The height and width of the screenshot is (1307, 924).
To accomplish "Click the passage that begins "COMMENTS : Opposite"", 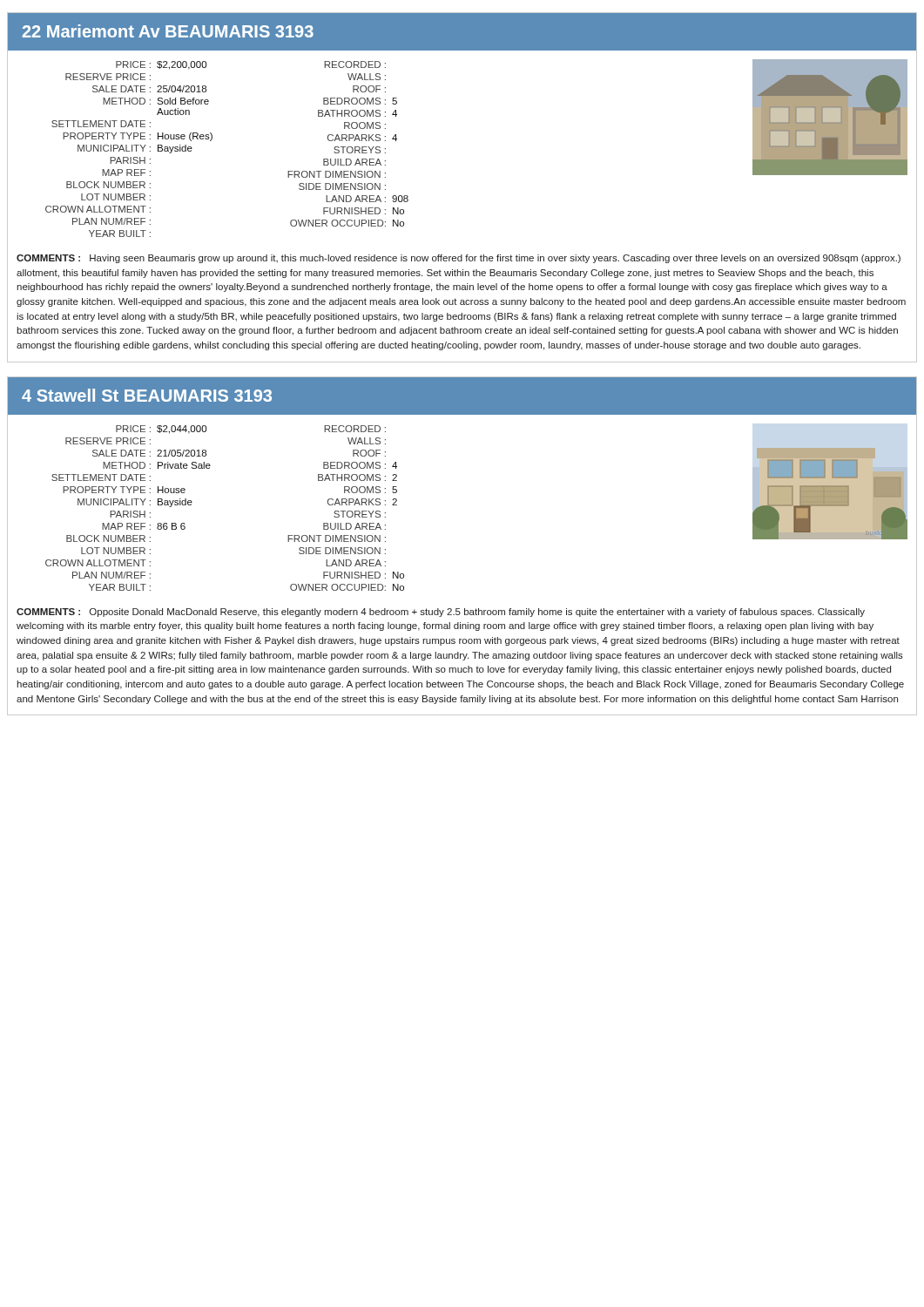I will coord(460,655).
